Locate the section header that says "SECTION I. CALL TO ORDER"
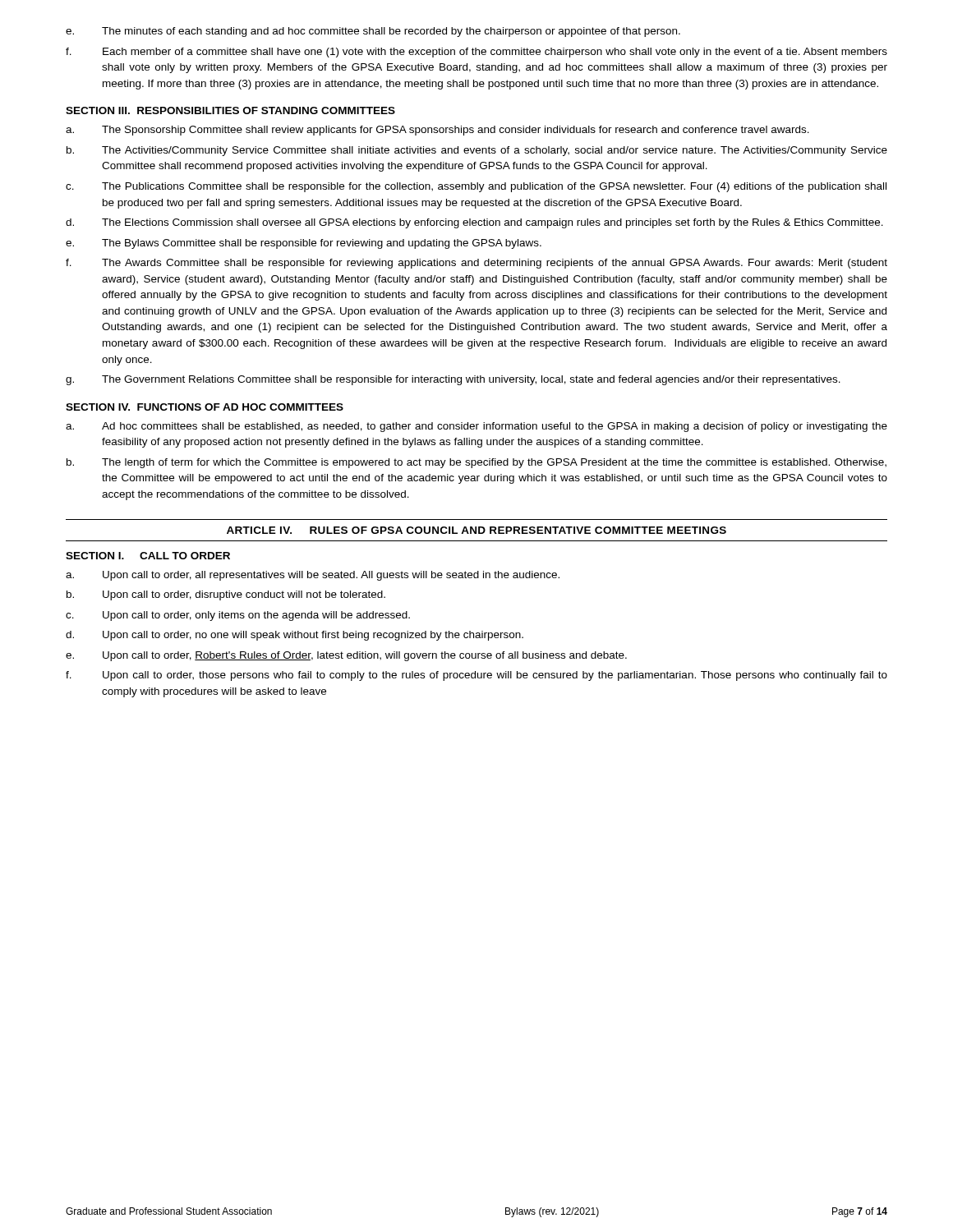Viewport: 953px width, 1232px height. [148, 555]
